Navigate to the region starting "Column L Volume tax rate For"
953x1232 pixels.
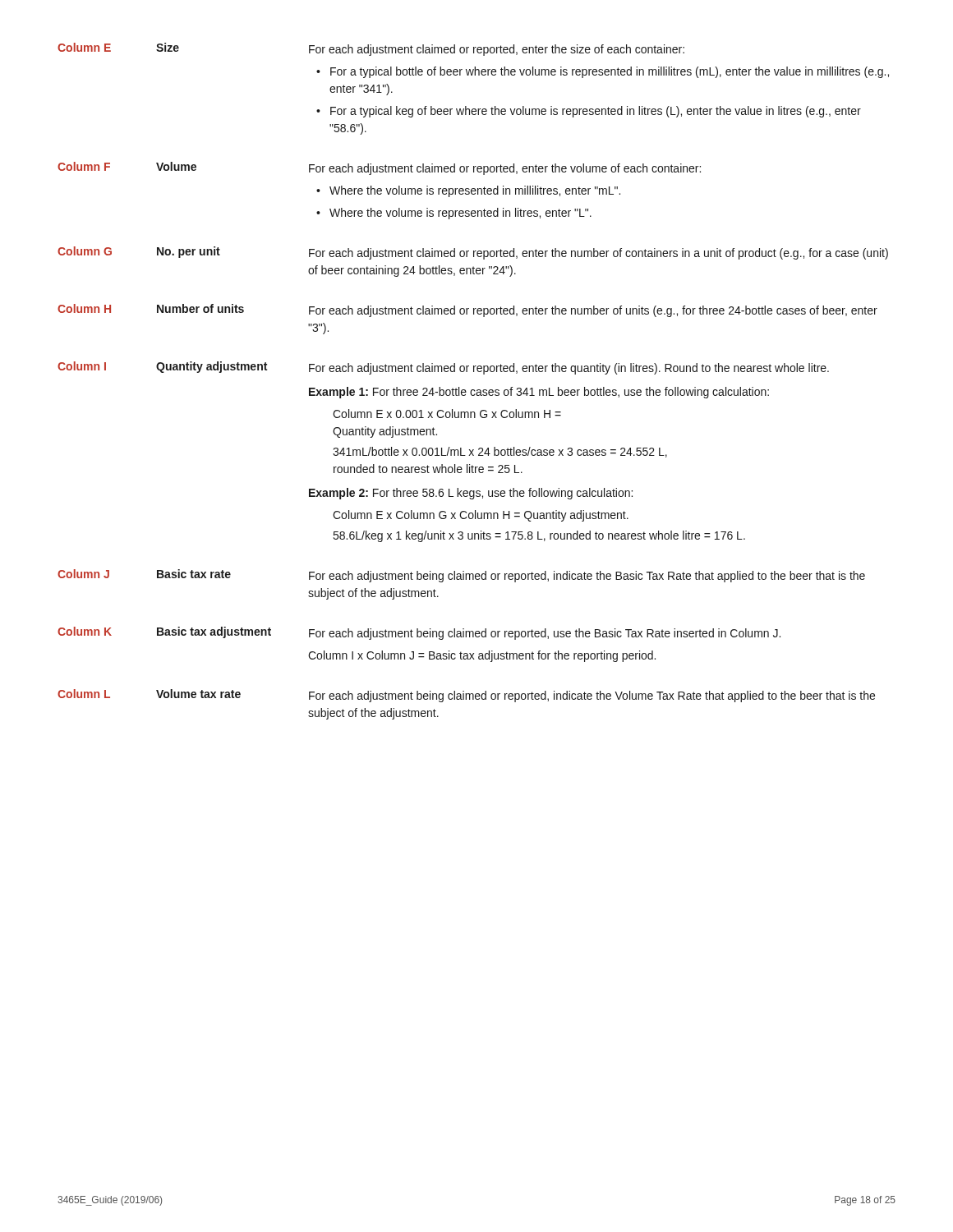[x=476, y=707]
